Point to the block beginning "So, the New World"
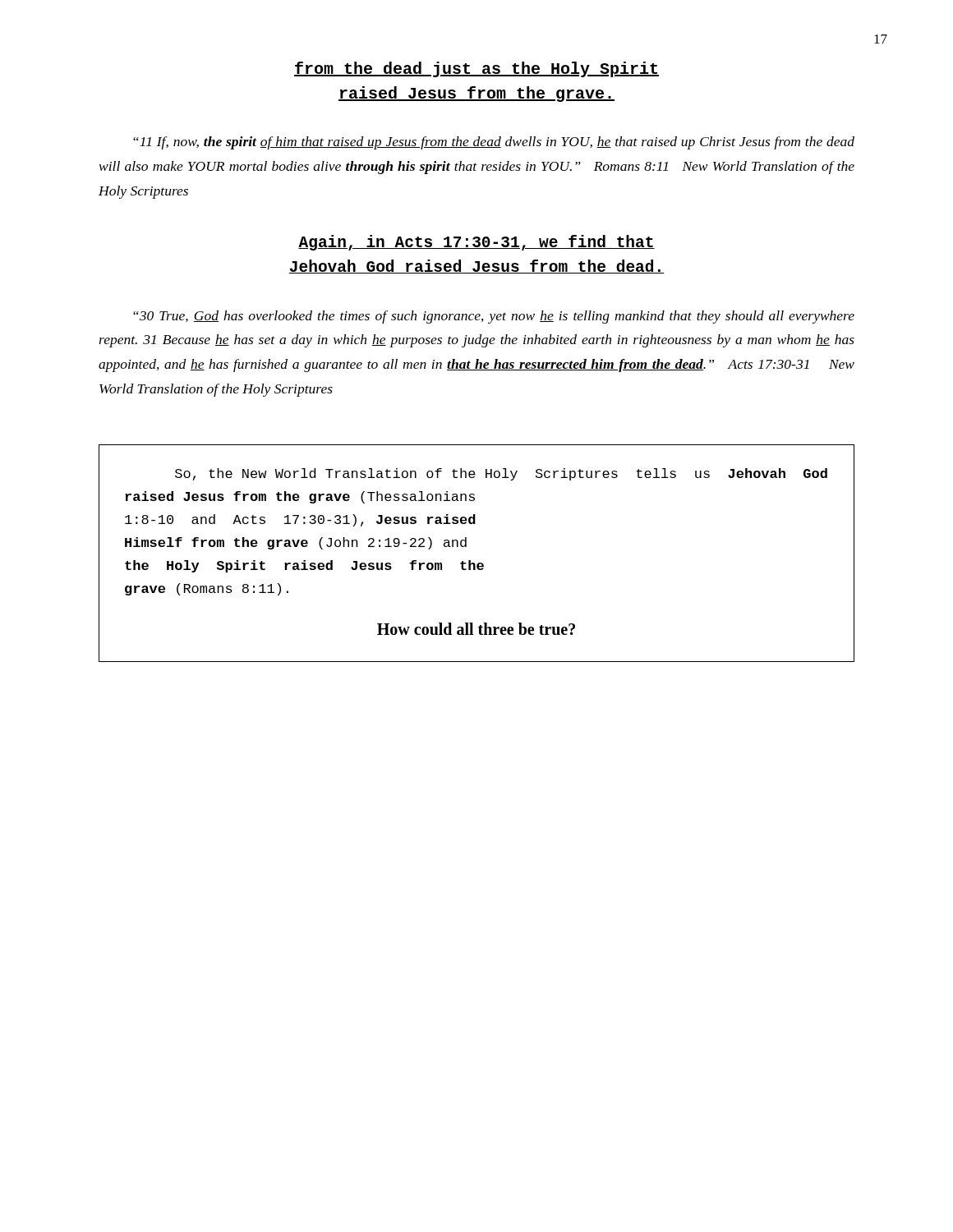953x1232 pixels. pyautogui.click(x=476, y=553)
